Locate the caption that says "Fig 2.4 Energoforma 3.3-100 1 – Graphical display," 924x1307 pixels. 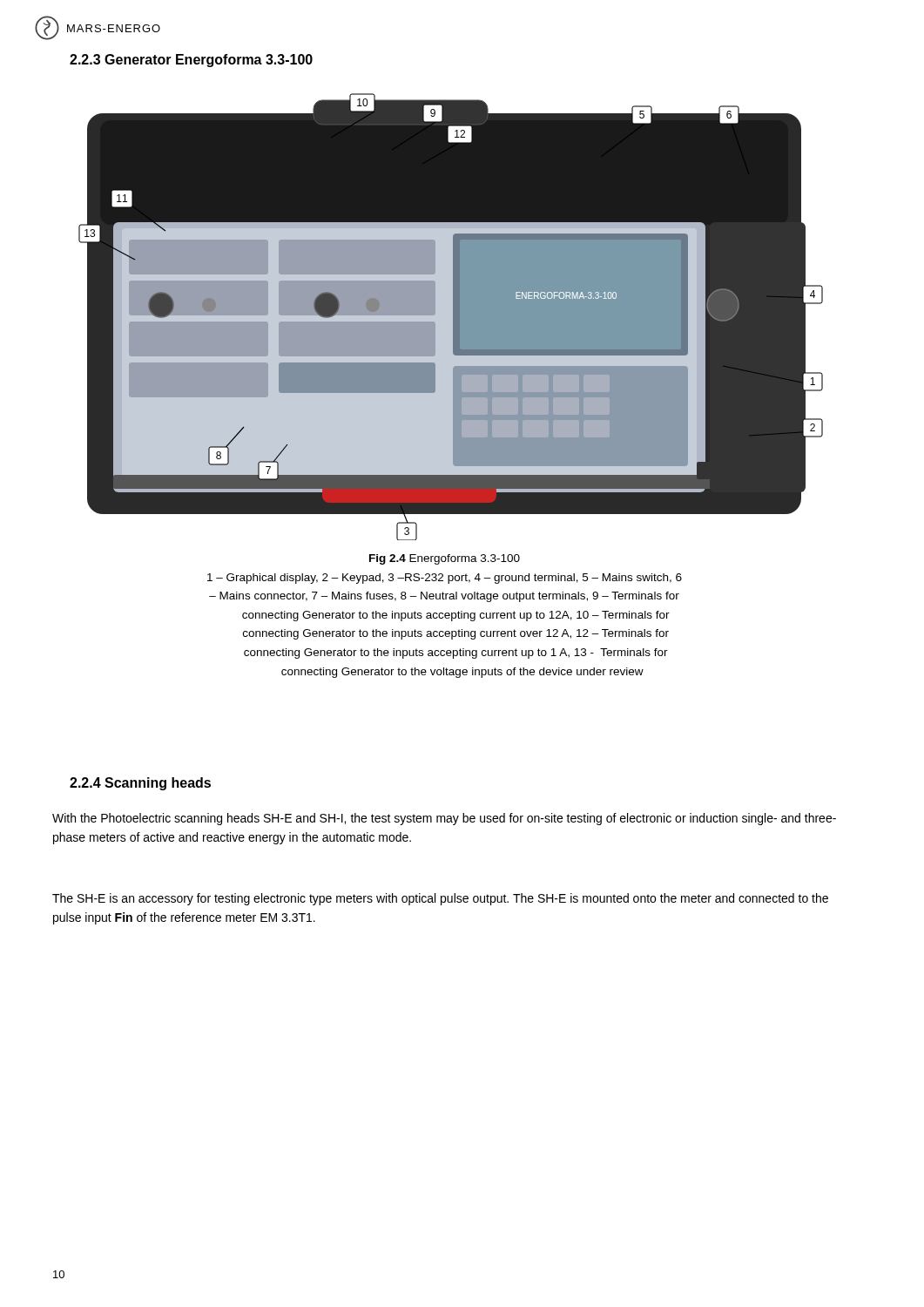444,615
